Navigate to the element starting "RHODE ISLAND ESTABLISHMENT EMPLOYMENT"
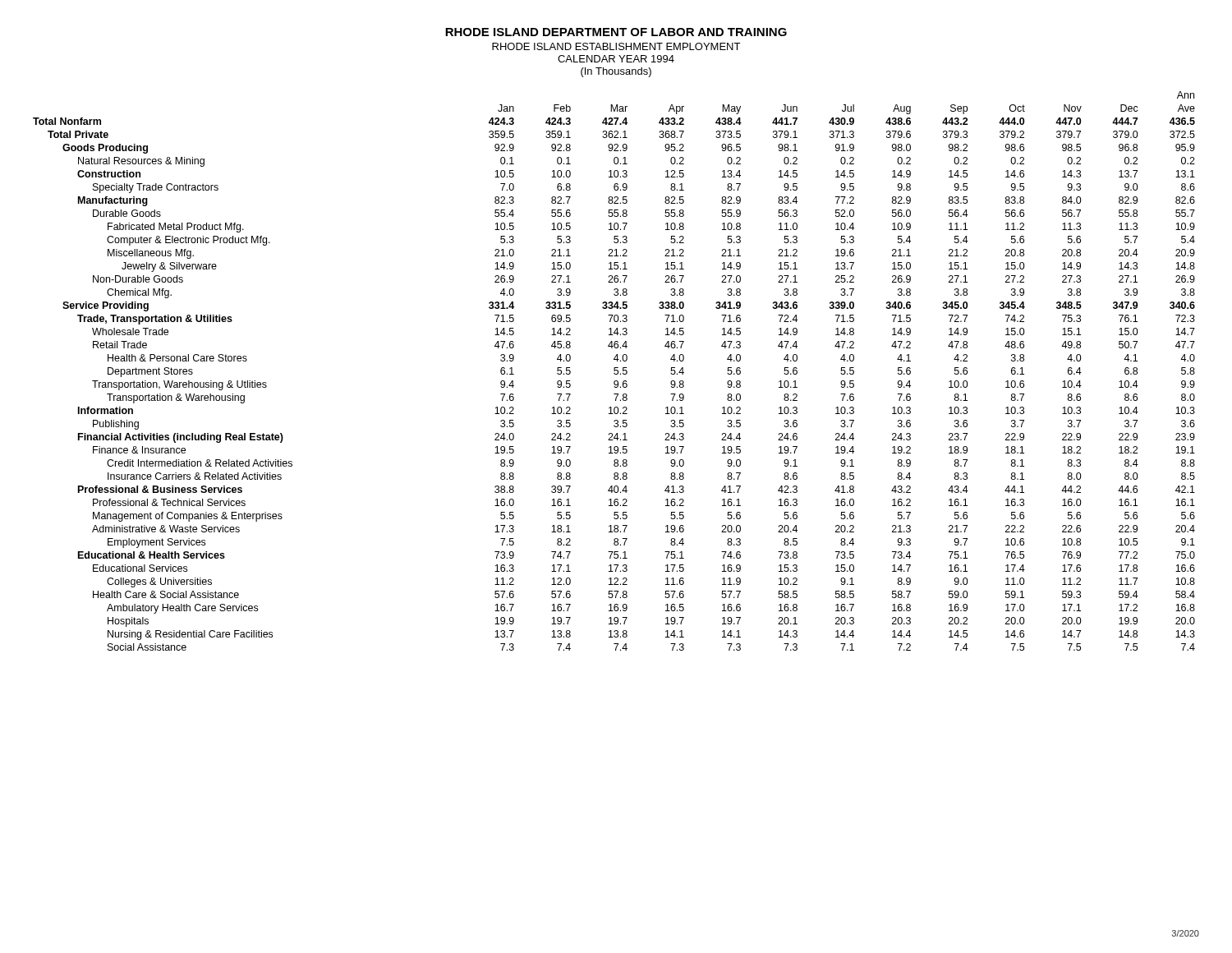This screenshot has width=1232, height=953. (x=616, y=59)
